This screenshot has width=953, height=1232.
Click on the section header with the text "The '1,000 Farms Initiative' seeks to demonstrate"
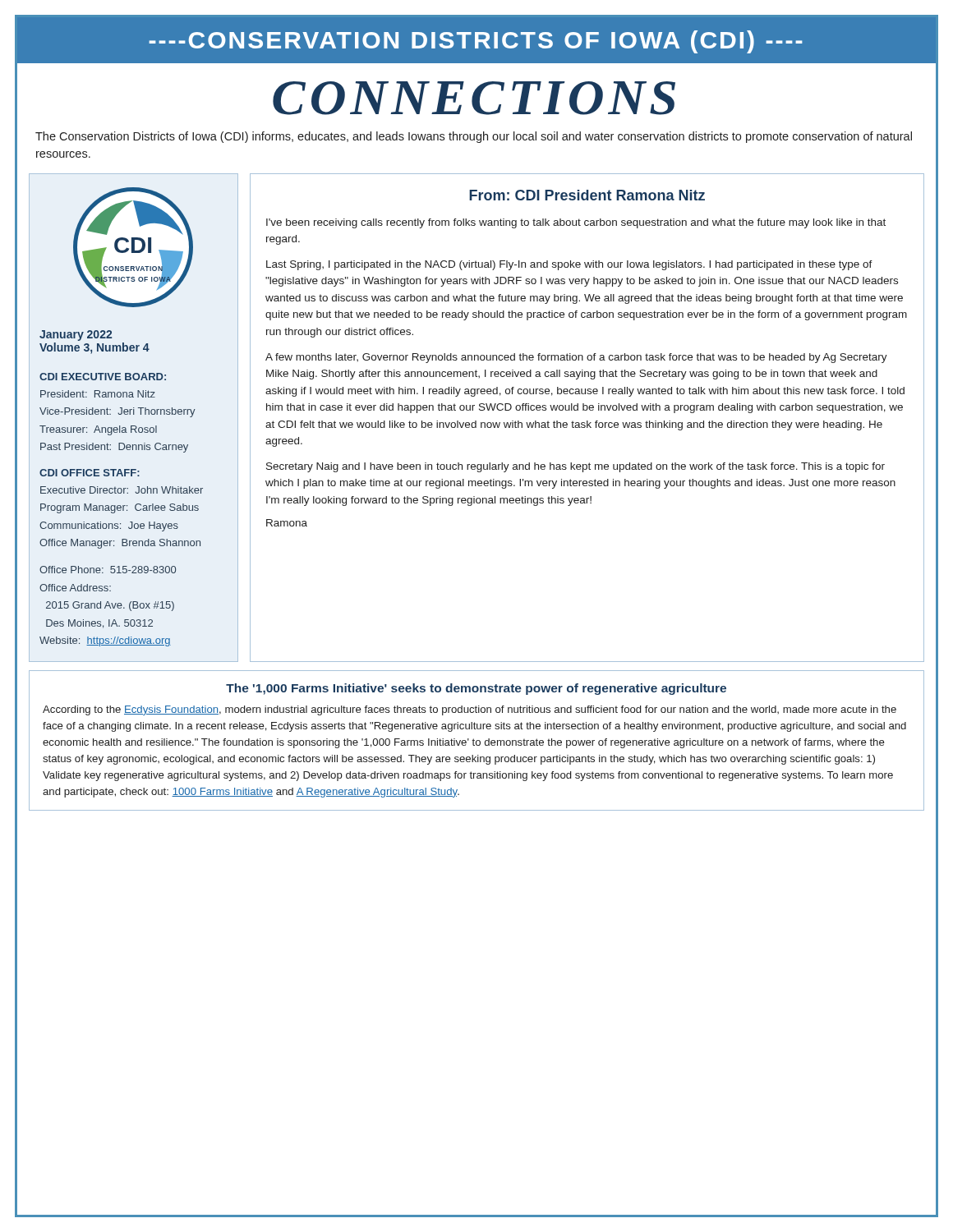pyautogui.click(x=476, y=688)
